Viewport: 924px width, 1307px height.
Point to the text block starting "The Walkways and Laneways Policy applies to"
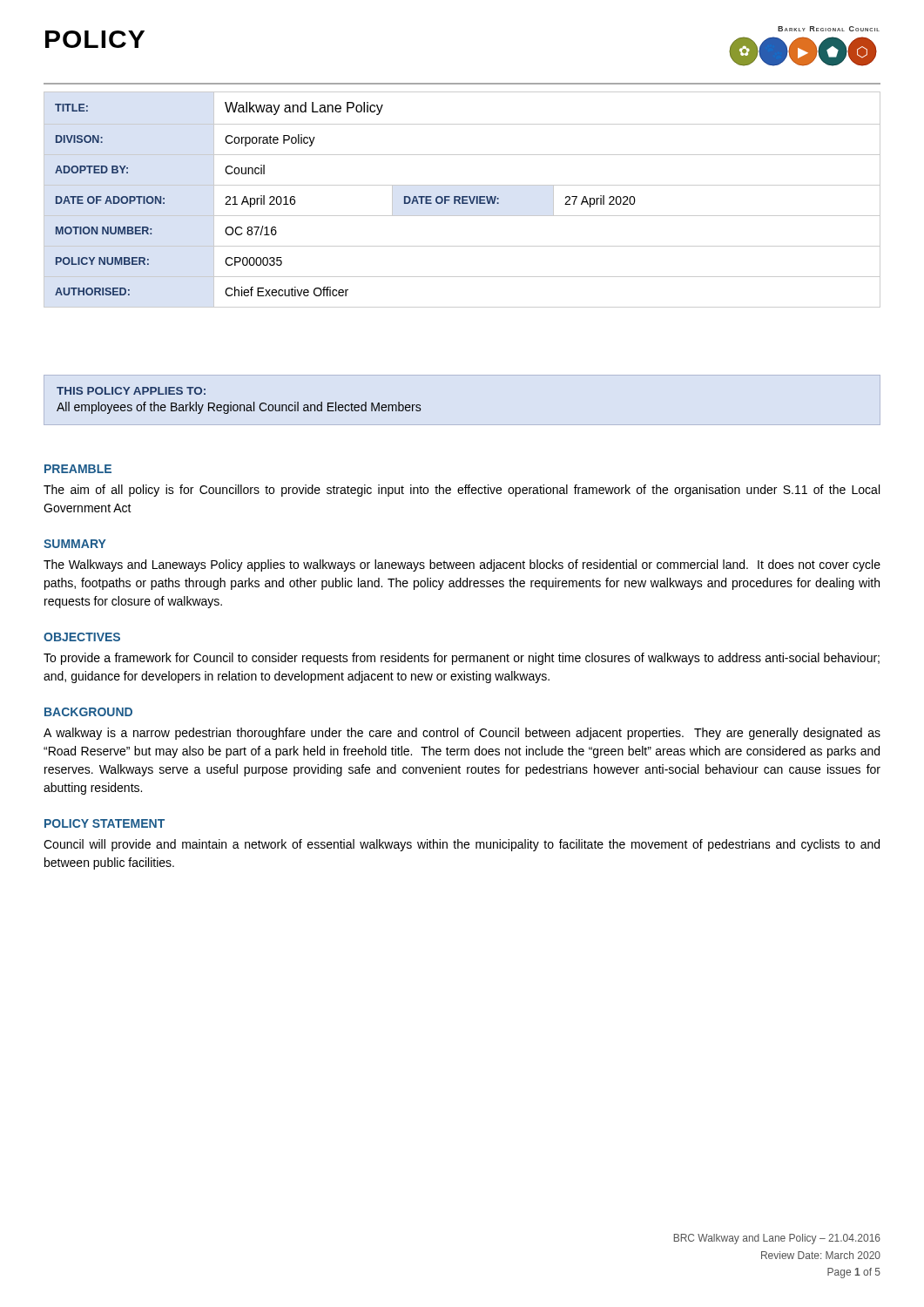(462, 583)
